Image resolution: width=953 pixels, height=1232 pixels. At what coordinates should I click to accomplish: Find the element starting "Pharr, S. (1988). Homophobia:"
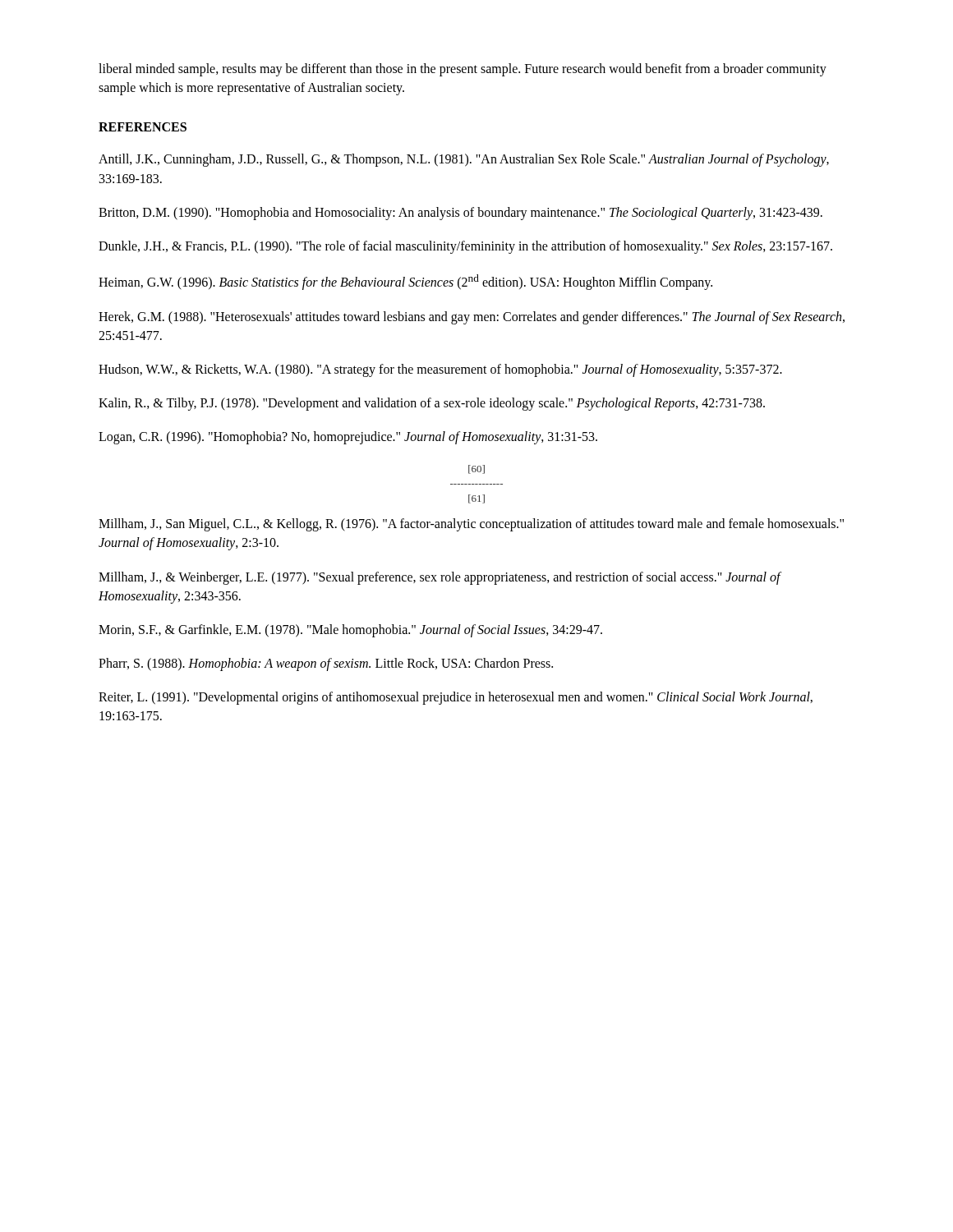click(326, 663)
